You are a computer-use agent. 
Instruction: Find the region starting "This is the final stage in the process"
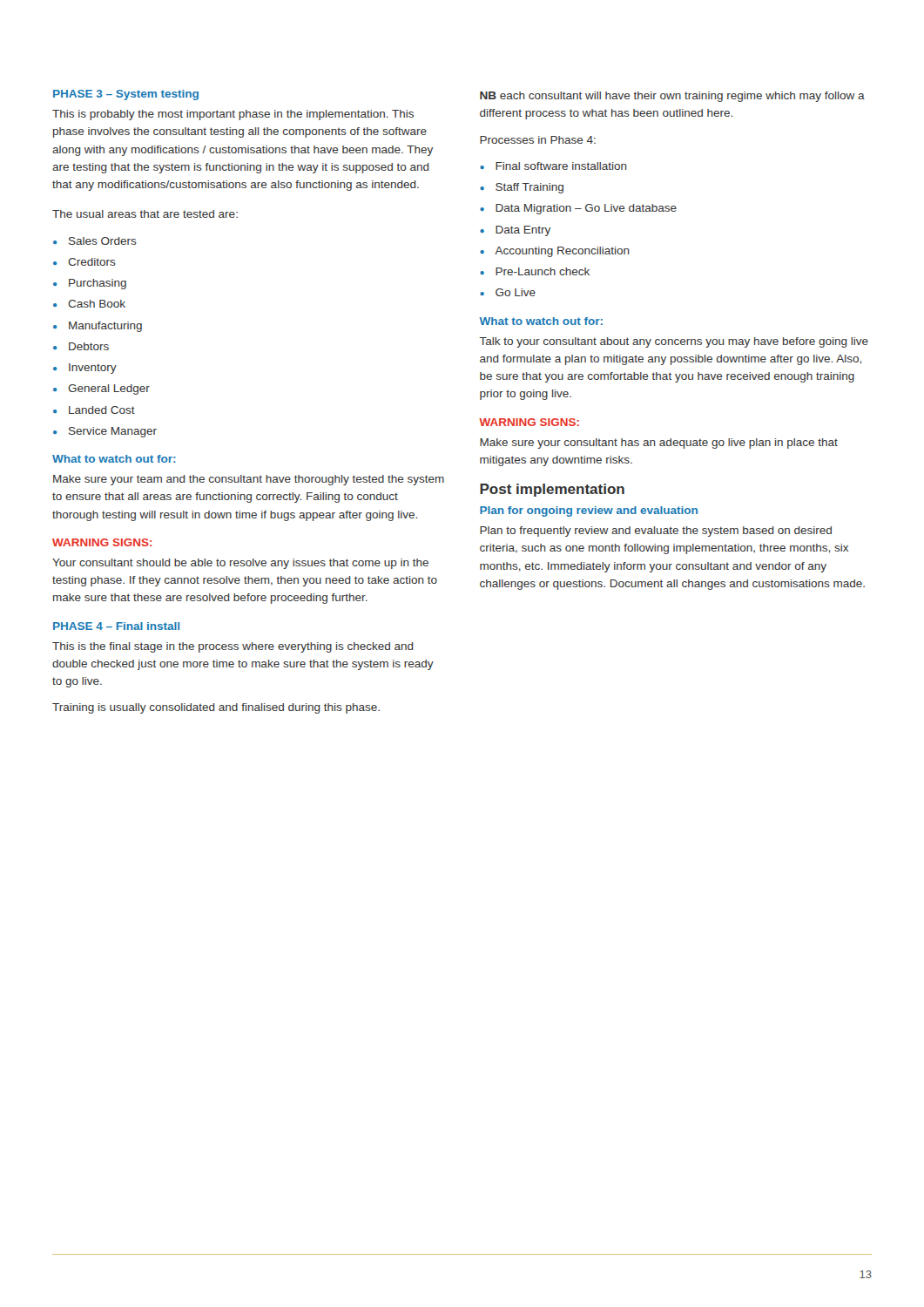(248, 664)
